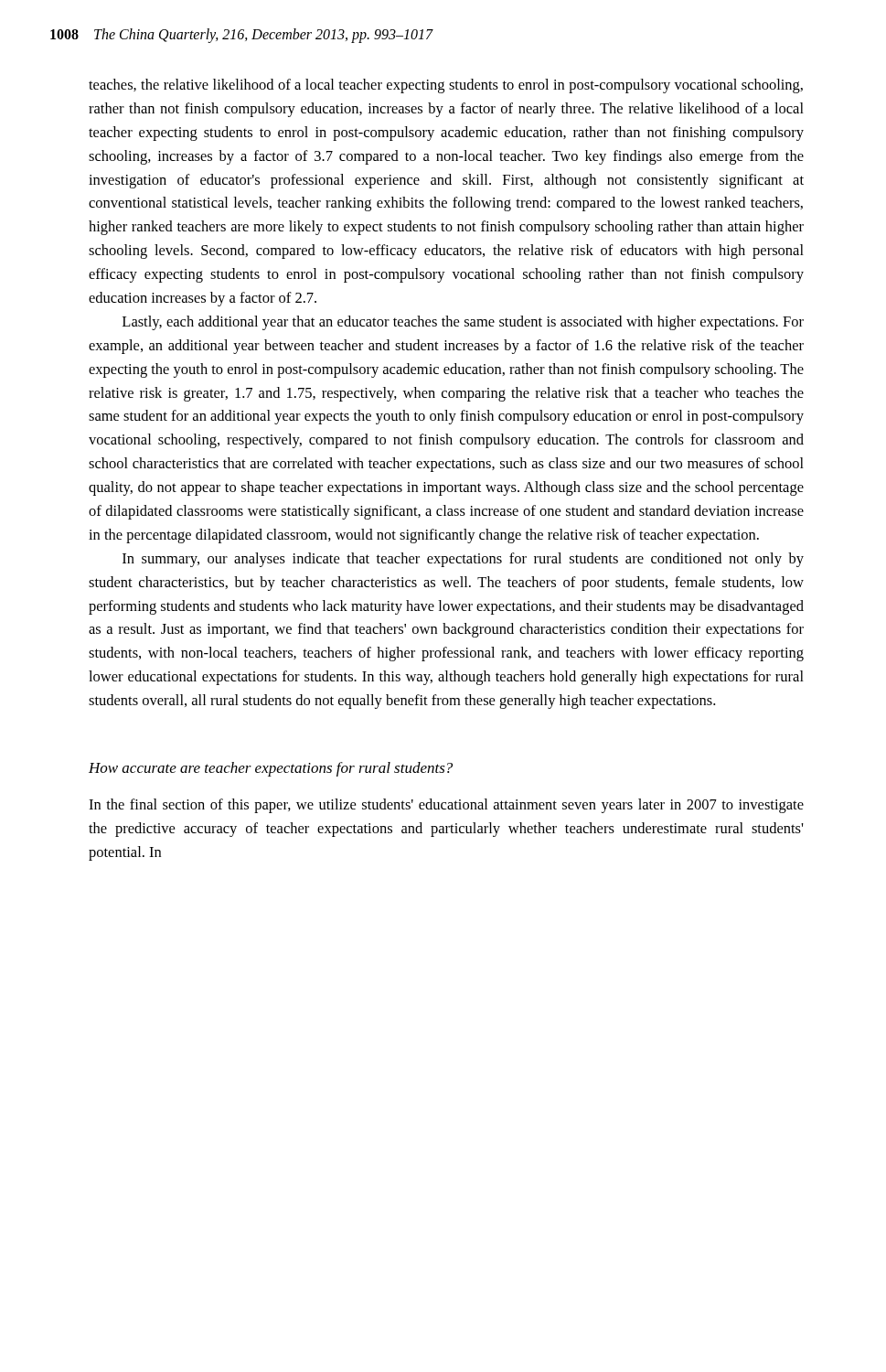Locate the region starting "In summary, our"

pyautogui.click(x=446, y=630)
